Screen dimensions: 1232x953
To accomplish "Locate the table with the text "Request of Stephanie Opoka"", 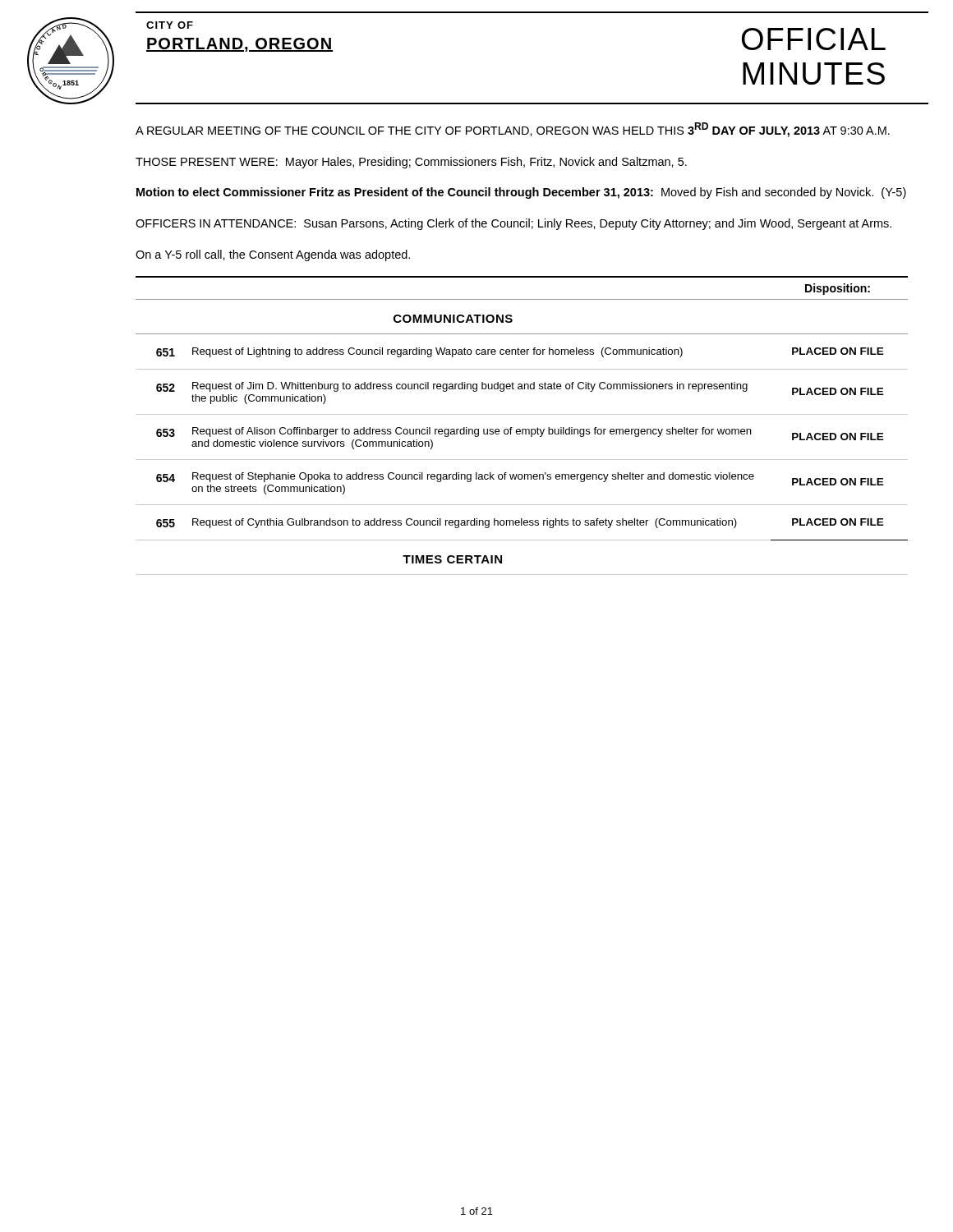I will pyautogui.click(x=522, y=425).
